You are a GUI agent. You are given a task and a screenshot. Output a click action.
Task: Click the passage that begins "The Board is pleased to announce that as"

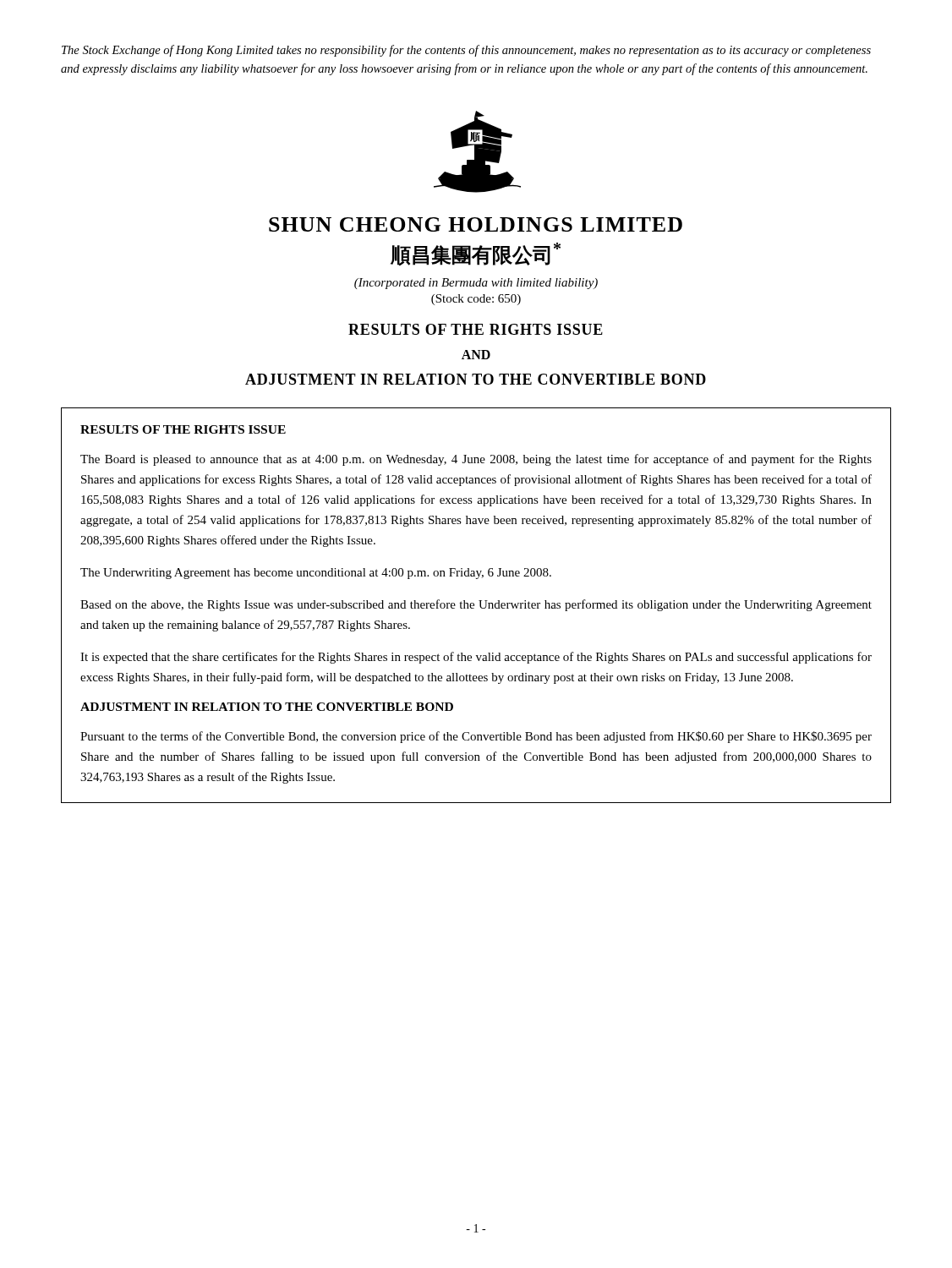pyautogui.click(x=476, y=500)
